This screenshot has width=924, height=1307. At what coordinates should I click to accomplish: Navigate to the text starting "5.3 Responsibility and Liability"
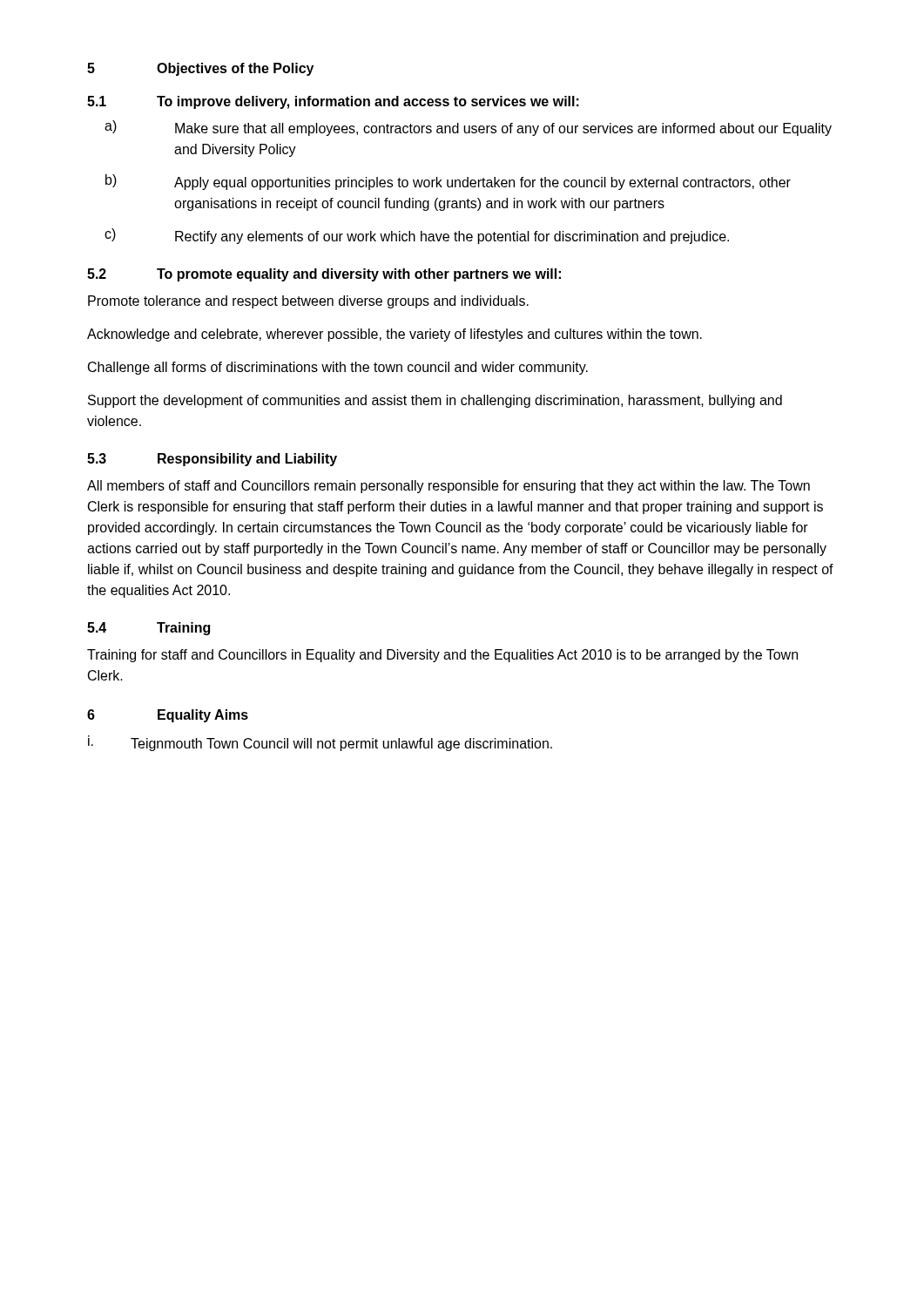(x=212, y=459)
